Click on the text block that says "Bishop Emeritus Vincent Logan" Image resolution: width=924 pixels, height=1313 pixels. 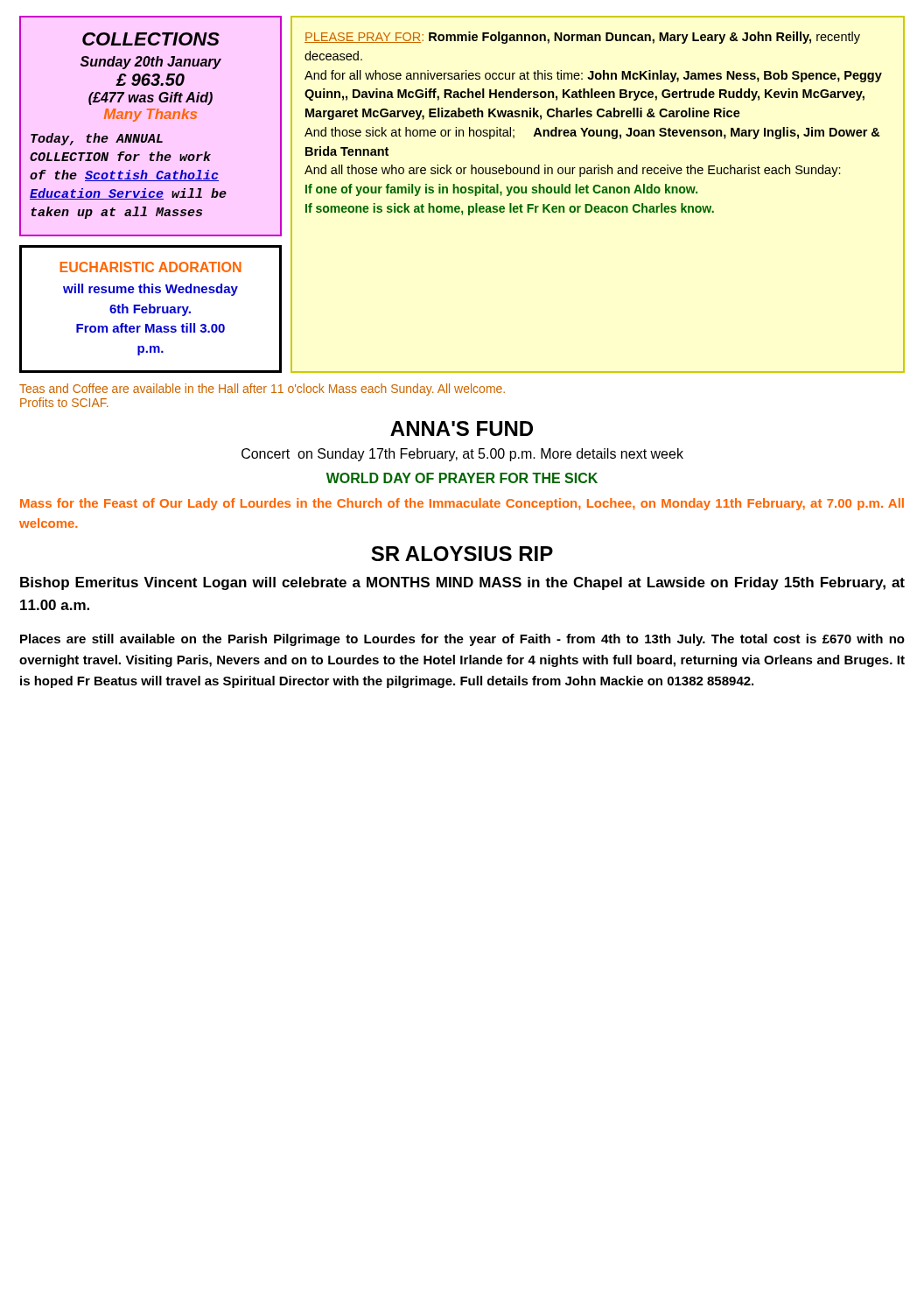462,594
